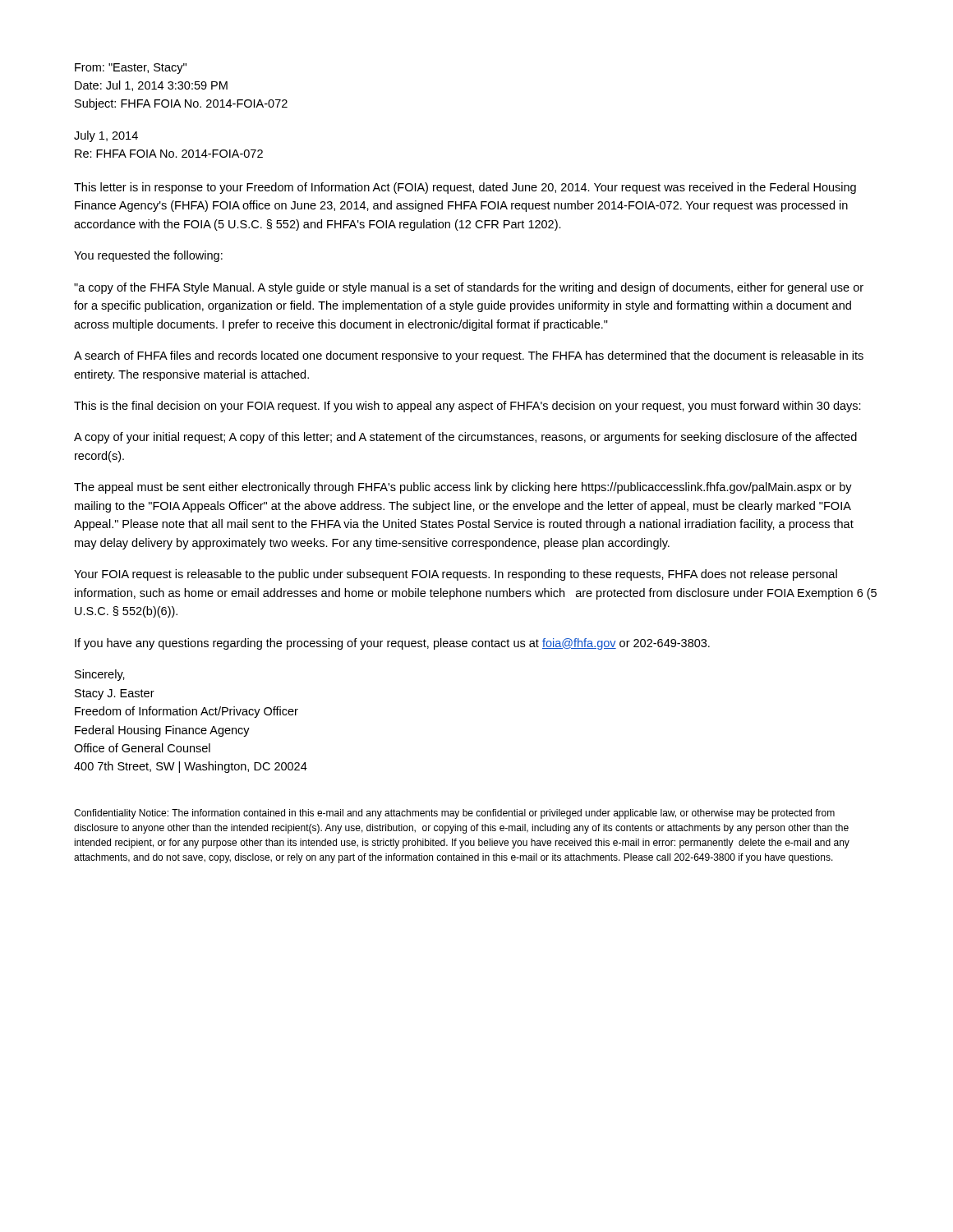The height and width of the screenshot is (1232, 953).
Task: Locate the text block starting "A search of FHFA files"
Action: 469,365
